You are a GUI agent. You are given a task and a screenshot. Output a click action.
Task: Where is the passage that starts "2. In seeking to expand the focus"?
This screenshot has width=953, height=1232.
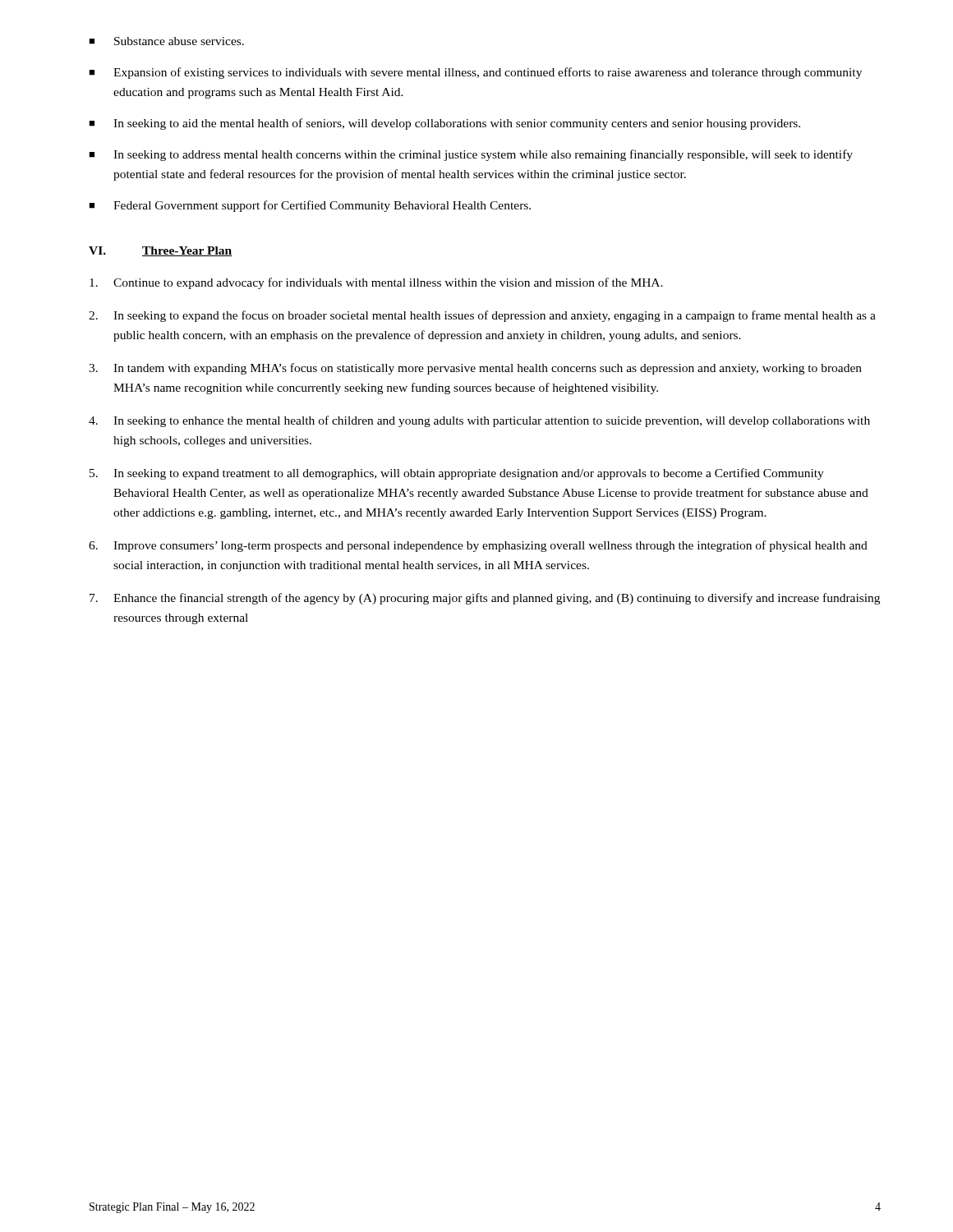pos(485,325)
